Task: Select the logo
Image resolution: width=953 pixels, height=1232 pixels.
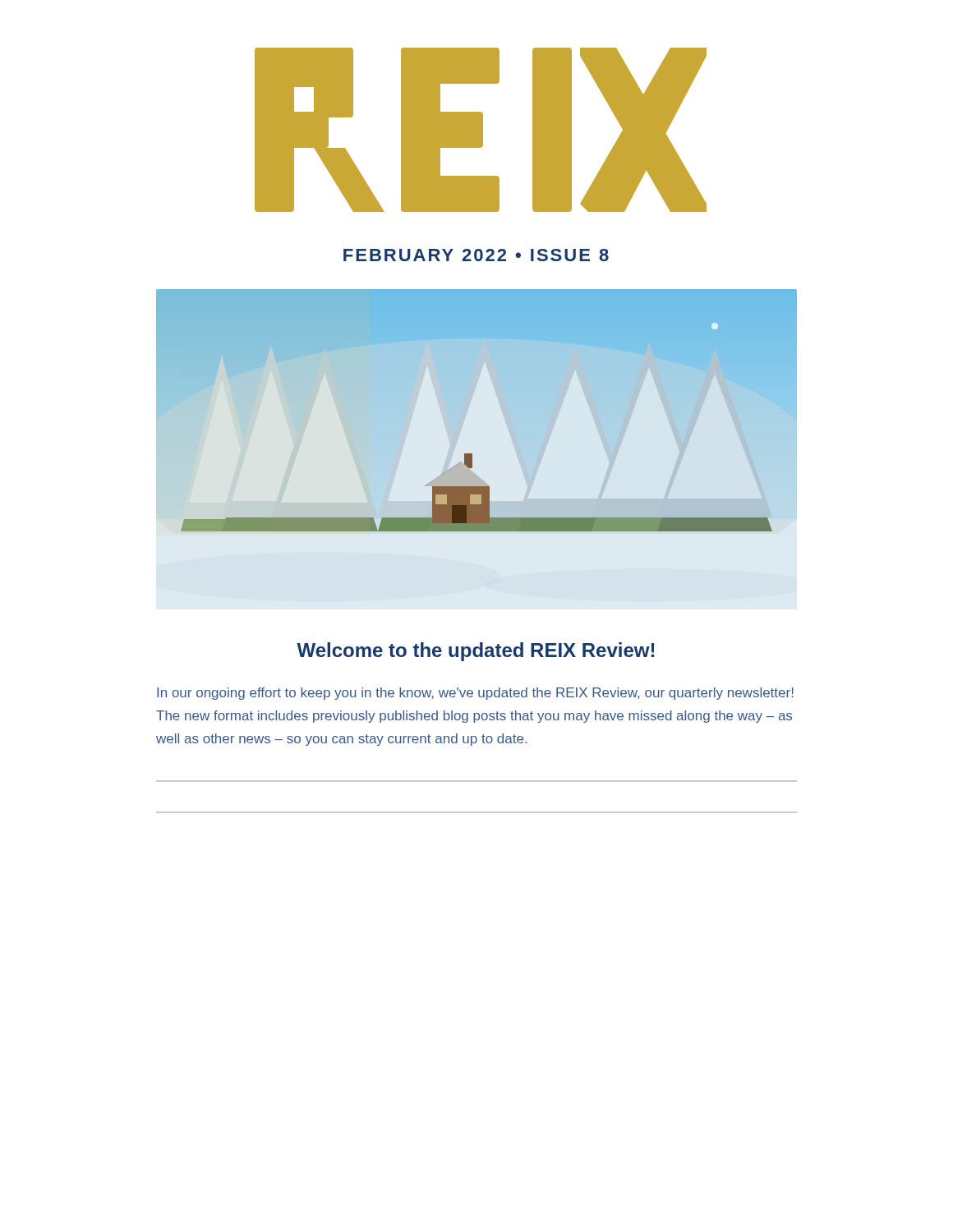Action: (x=476, y=118)
